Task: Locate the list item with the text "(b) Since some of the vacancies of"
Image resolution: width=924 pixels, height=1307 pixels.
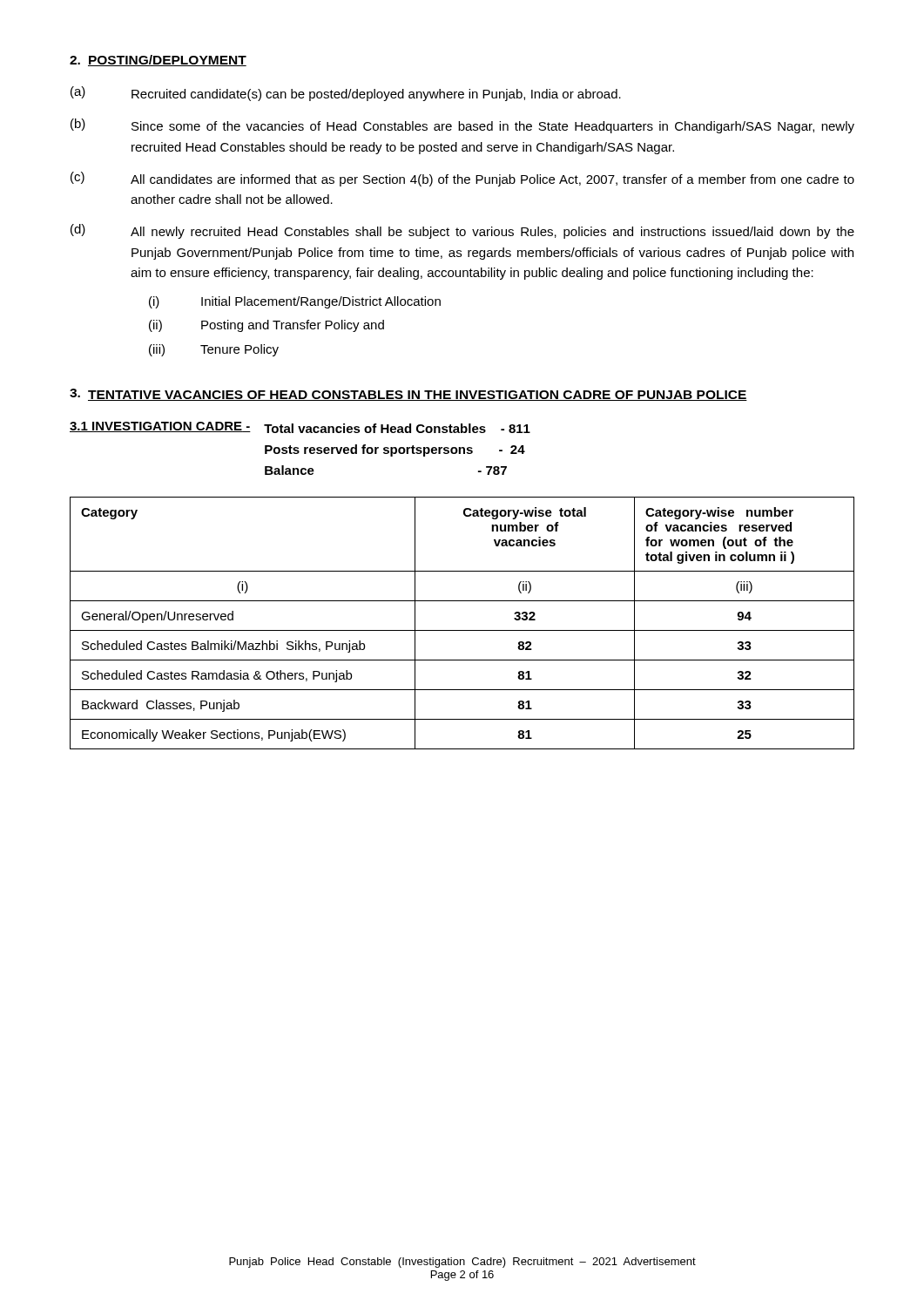Action: pos(462,136)
